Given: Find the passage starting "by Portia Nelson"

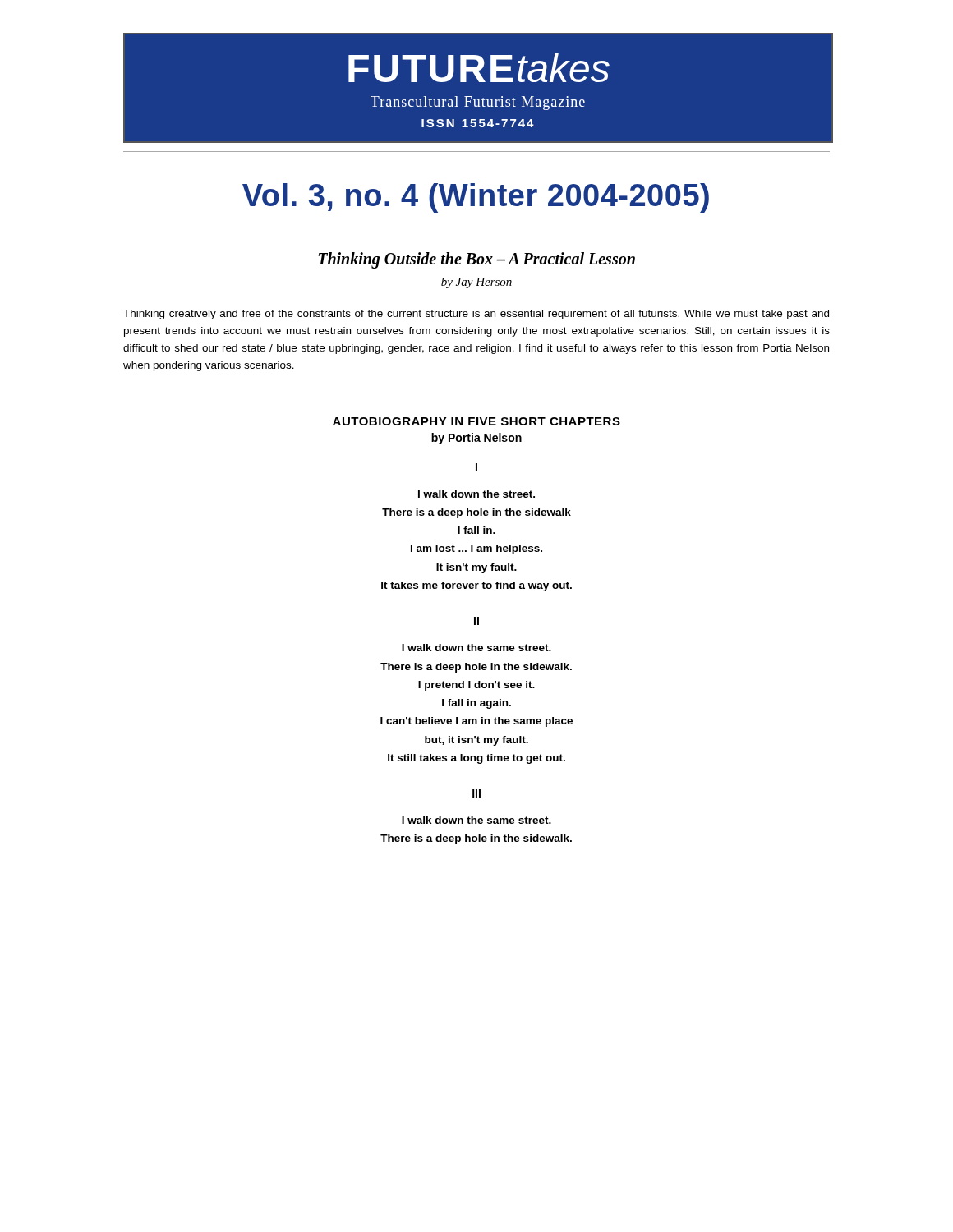Looking at the screenshot, I should 476,438.
